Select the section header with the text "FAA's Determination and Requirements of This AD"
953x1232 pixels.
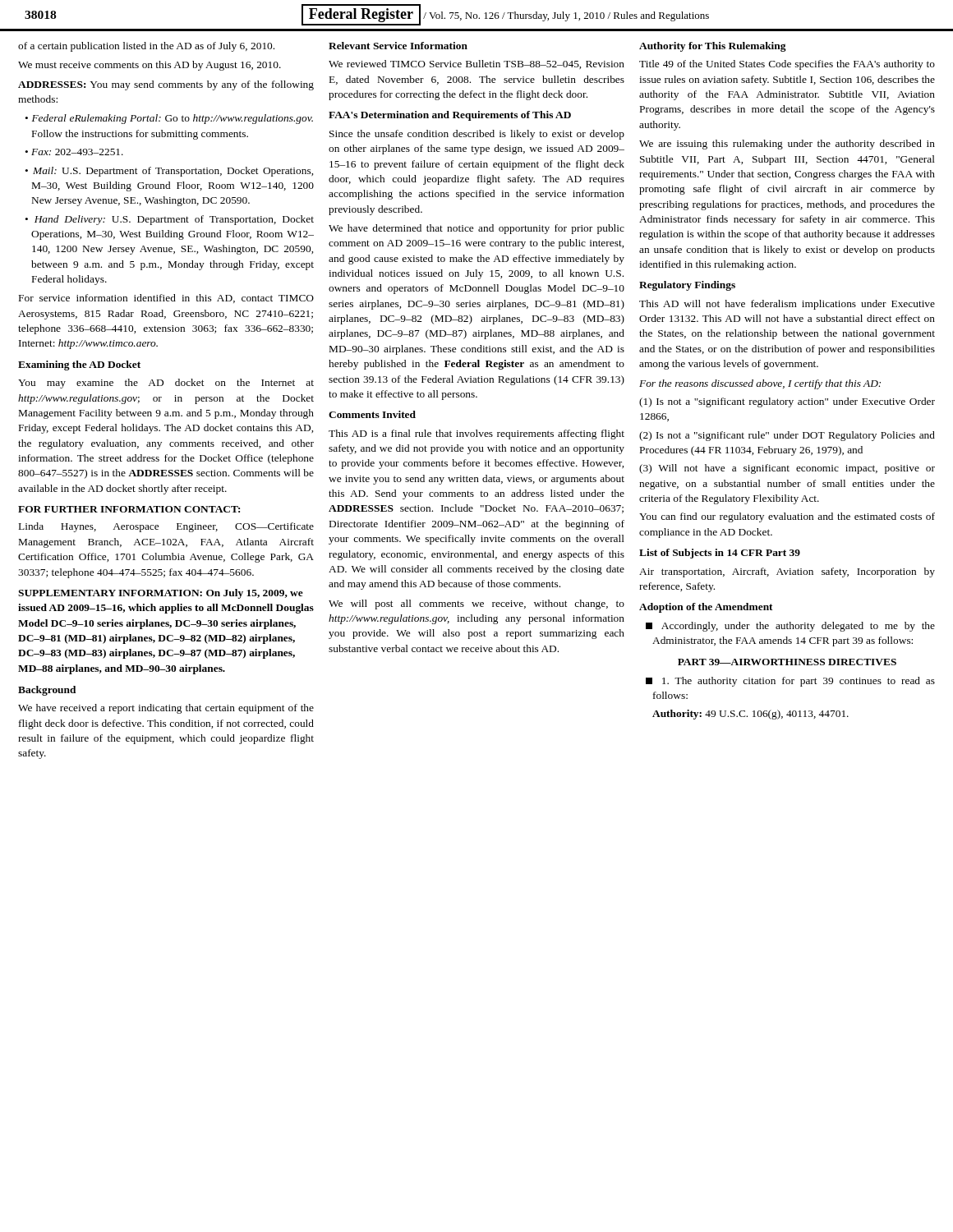coord(450,115)
